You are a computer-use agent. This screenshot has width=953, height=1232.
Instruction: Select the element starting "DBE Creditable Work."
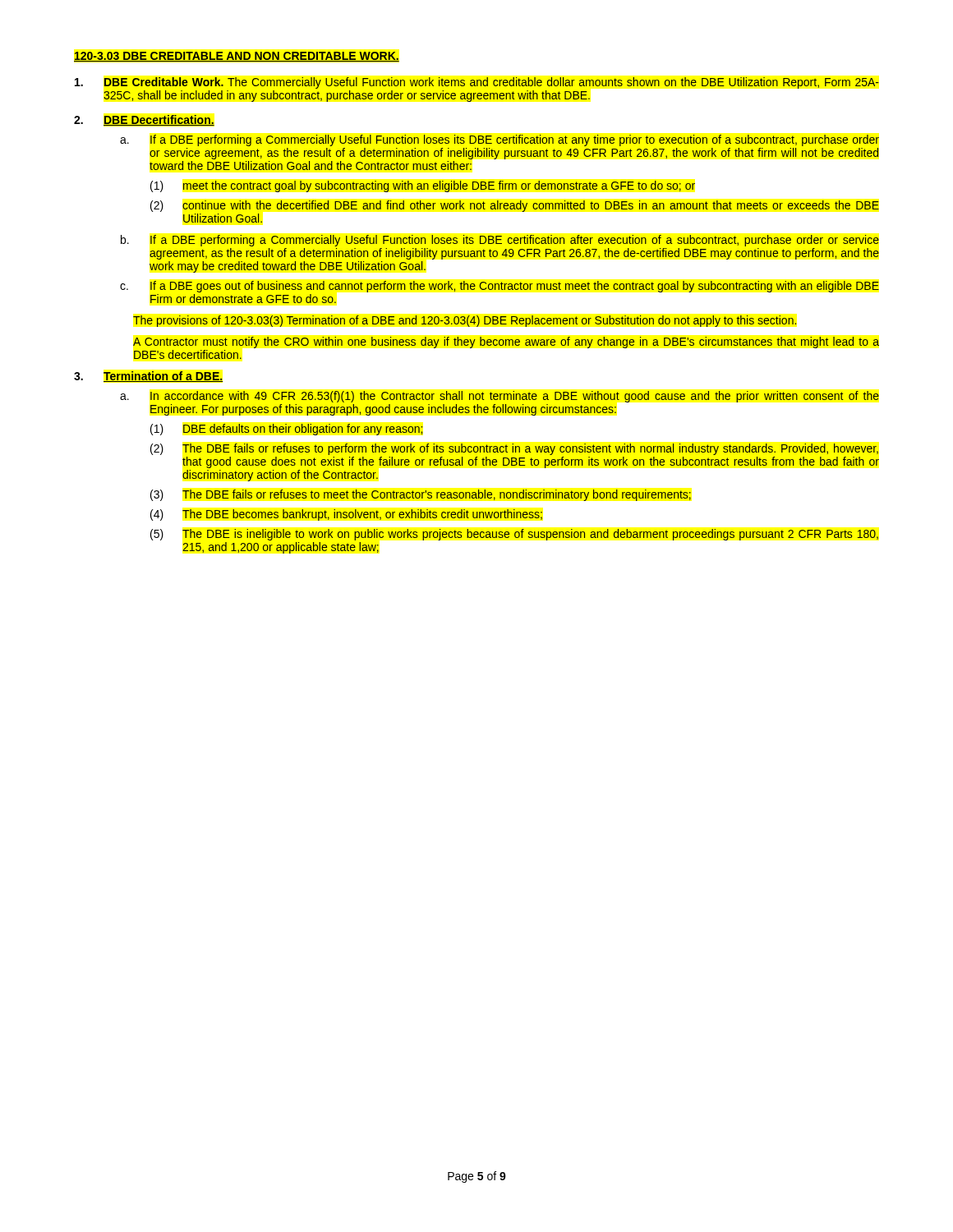pyautogui.click(x=476, y=89)
